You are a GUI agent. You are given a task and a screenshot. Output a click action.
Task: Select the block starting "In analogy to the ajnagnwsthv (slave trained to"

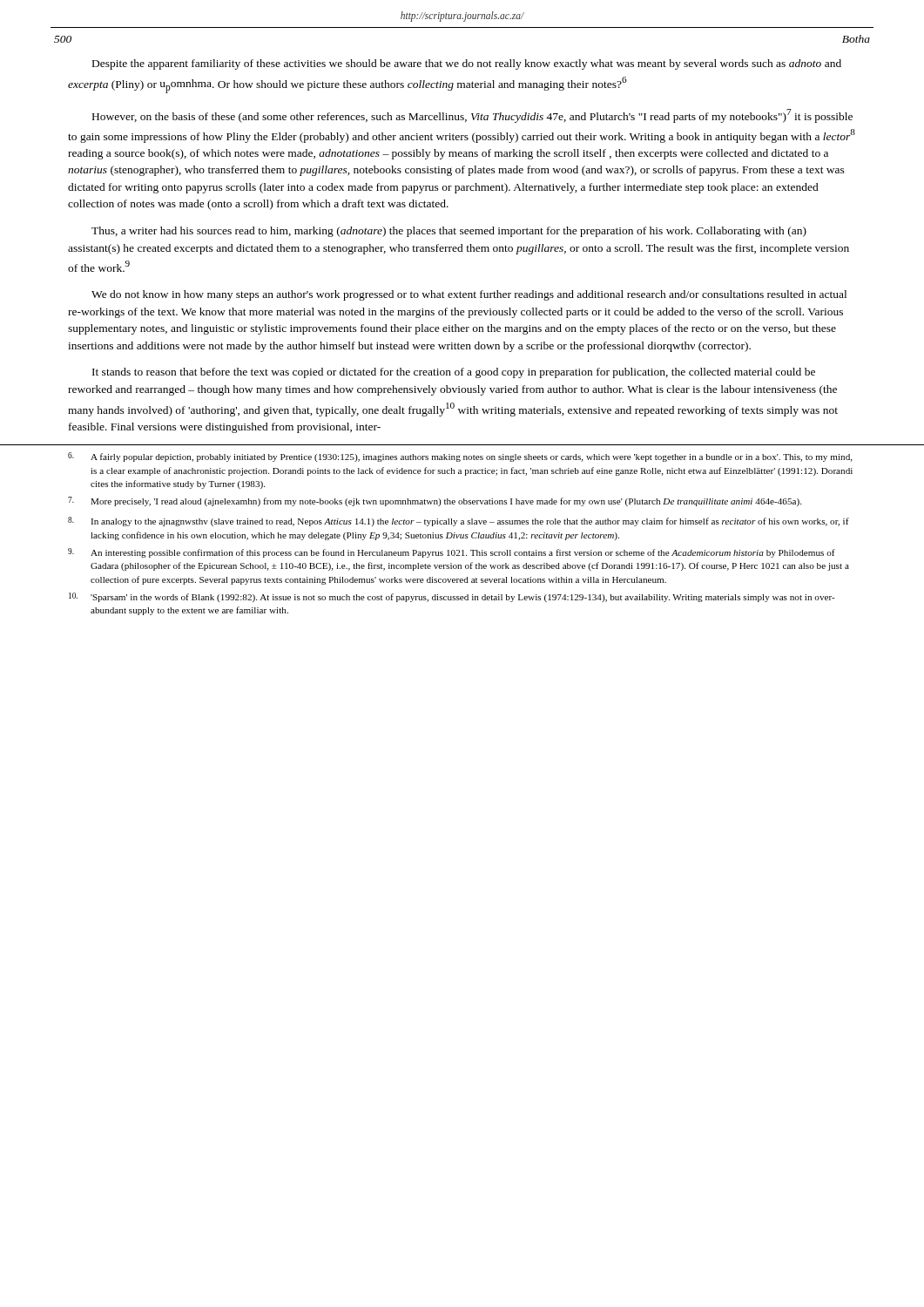pos(462,529)
